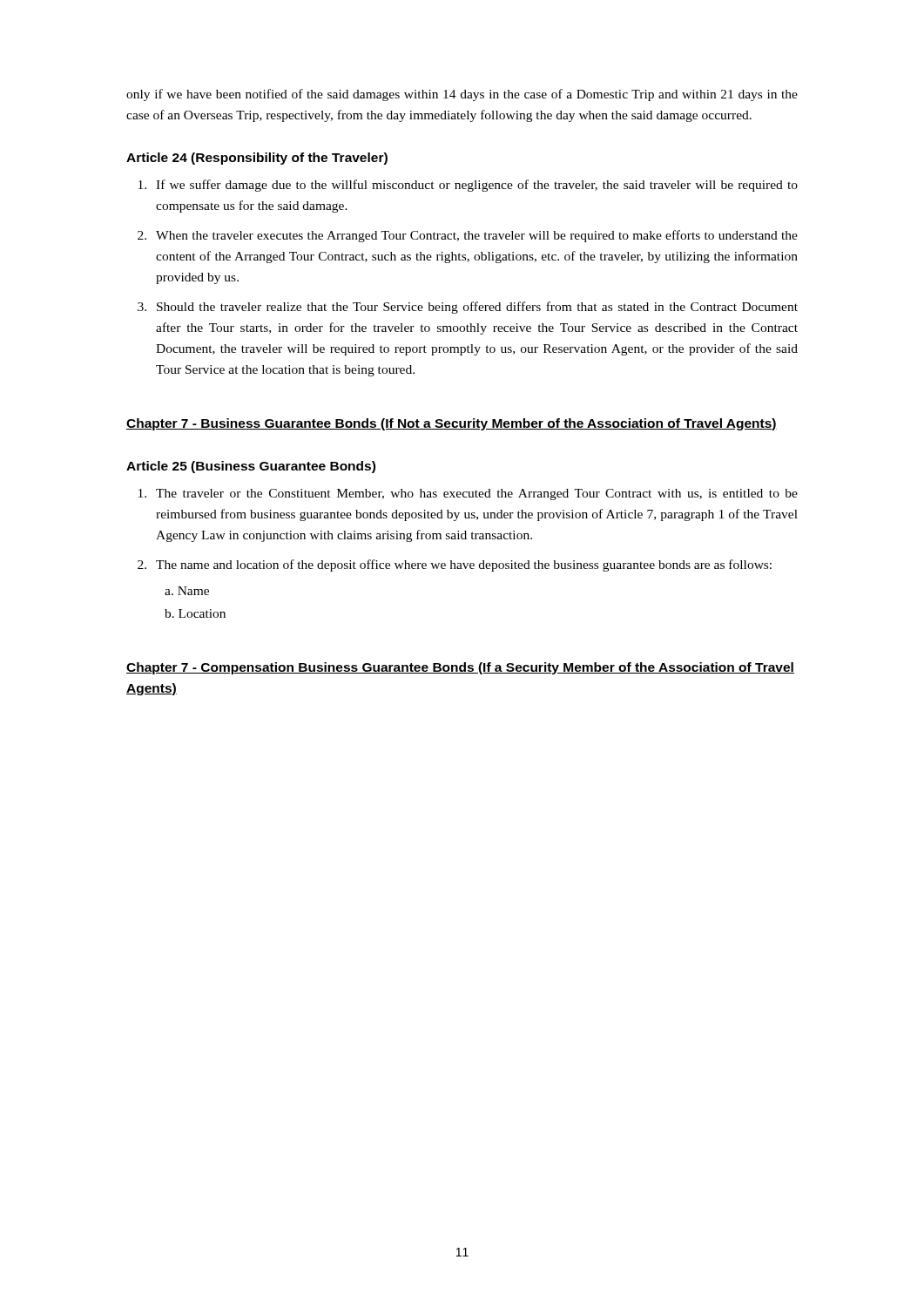This screenshot has width=924, height=1307.
Task: Select the section header that reads "Chapter 7 - Compensation Business Guarantee Bonds"
Action: click(x=462, y=678)
